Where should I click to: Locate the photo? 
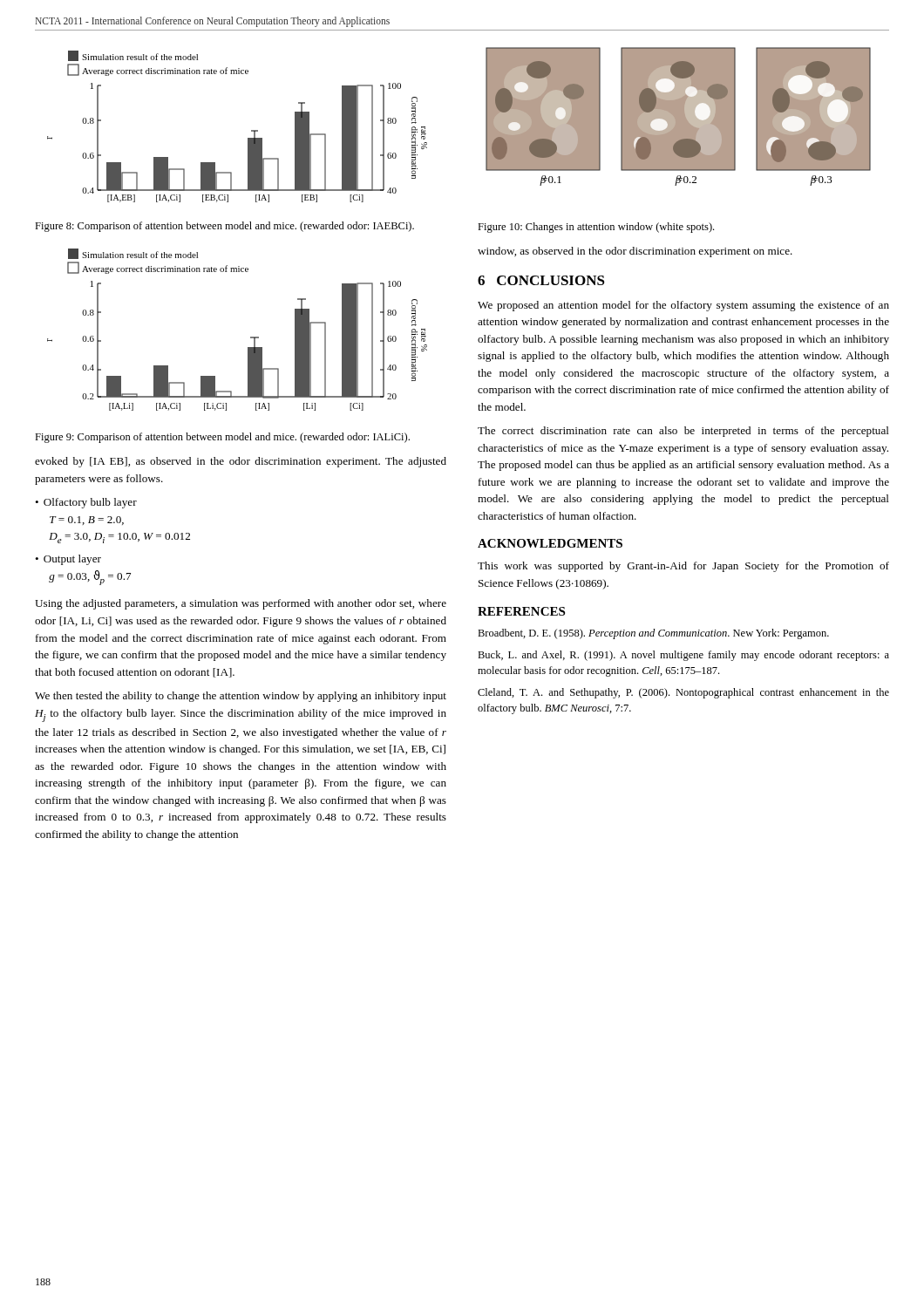coord(683,130)
